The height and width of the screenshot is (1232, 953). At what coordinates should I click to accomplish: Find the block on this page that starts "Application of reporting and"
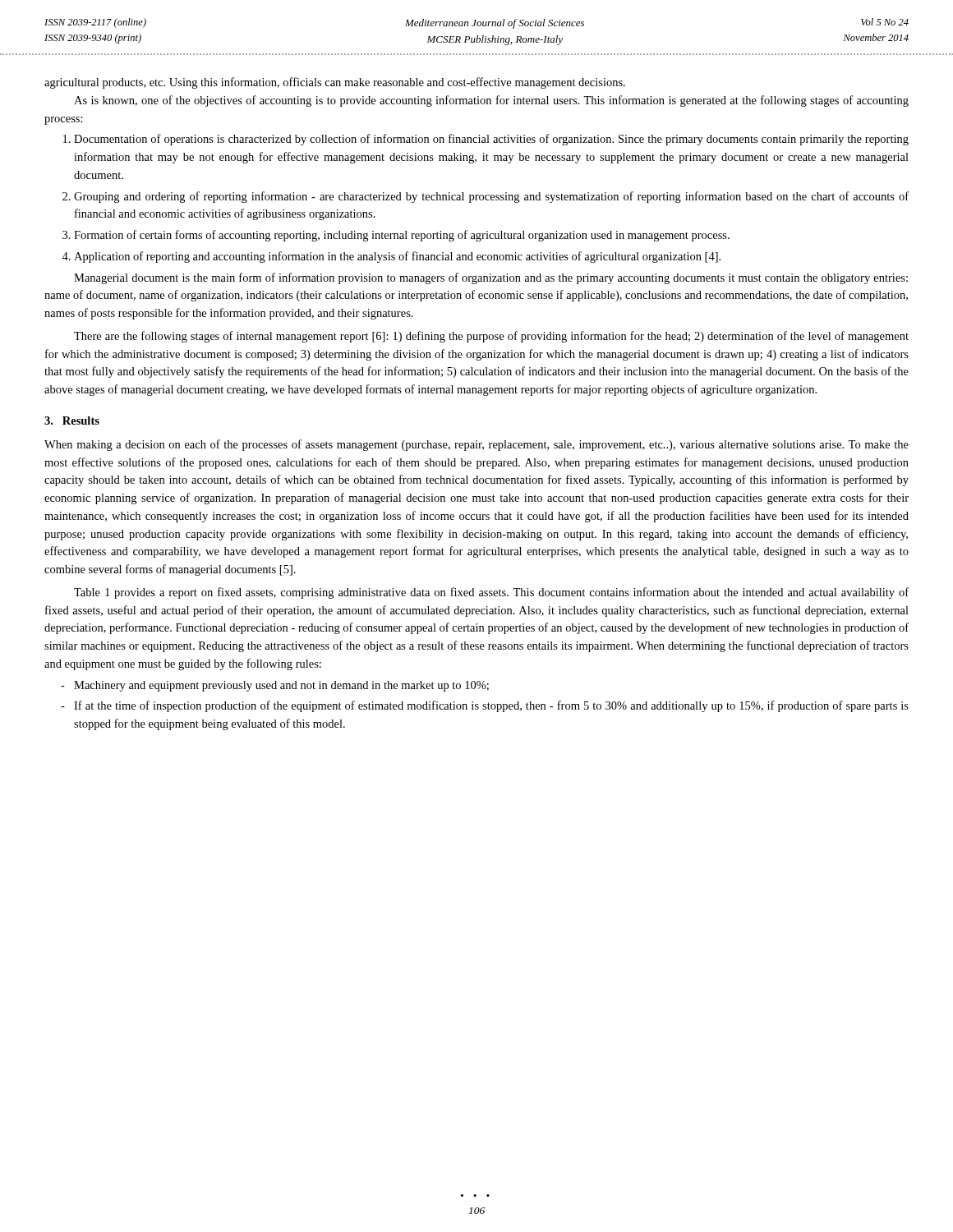click(398, 256)
